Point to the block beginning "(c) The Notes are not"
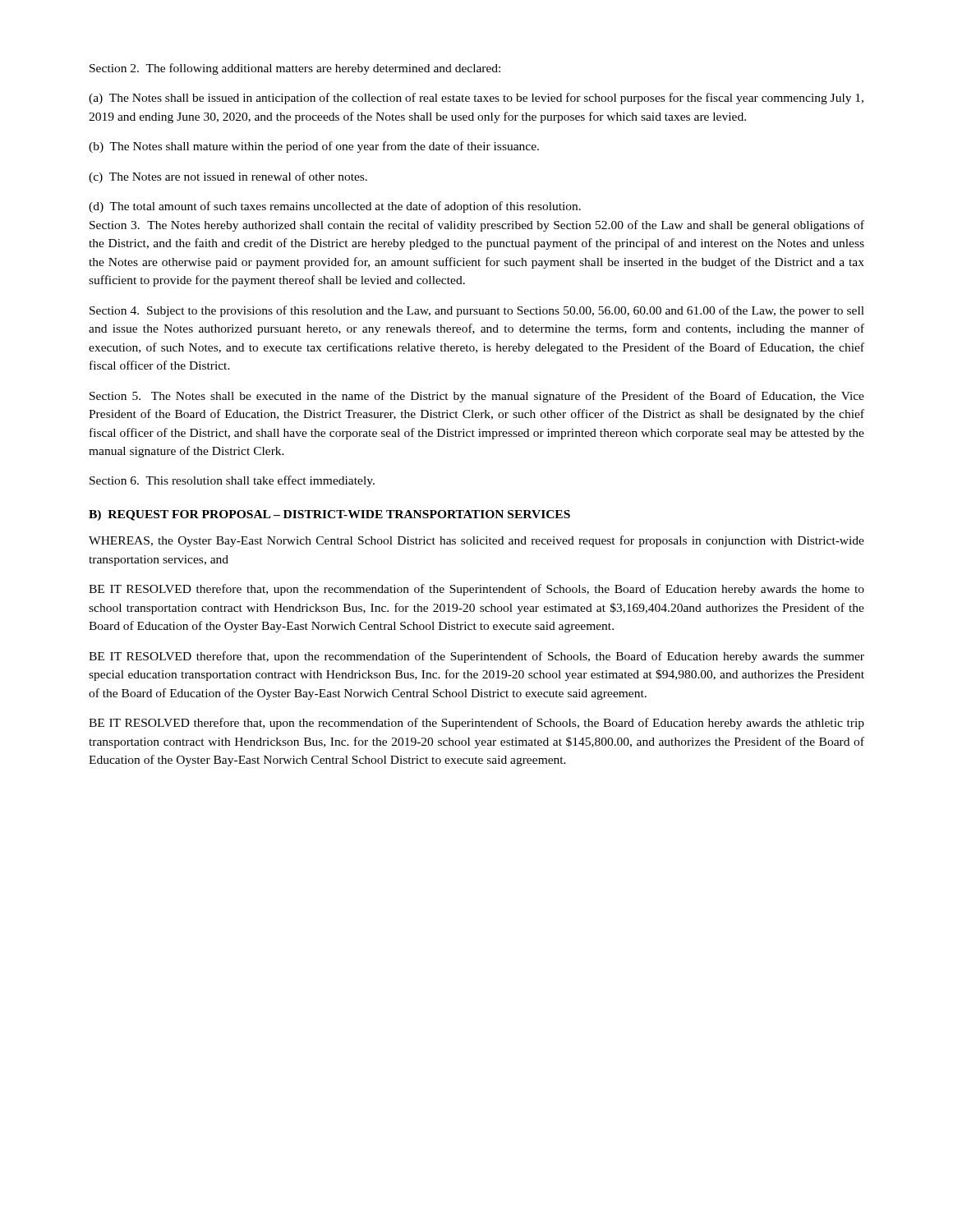The height and width of the screenshot is (1232, 953). tap(228, 176)
